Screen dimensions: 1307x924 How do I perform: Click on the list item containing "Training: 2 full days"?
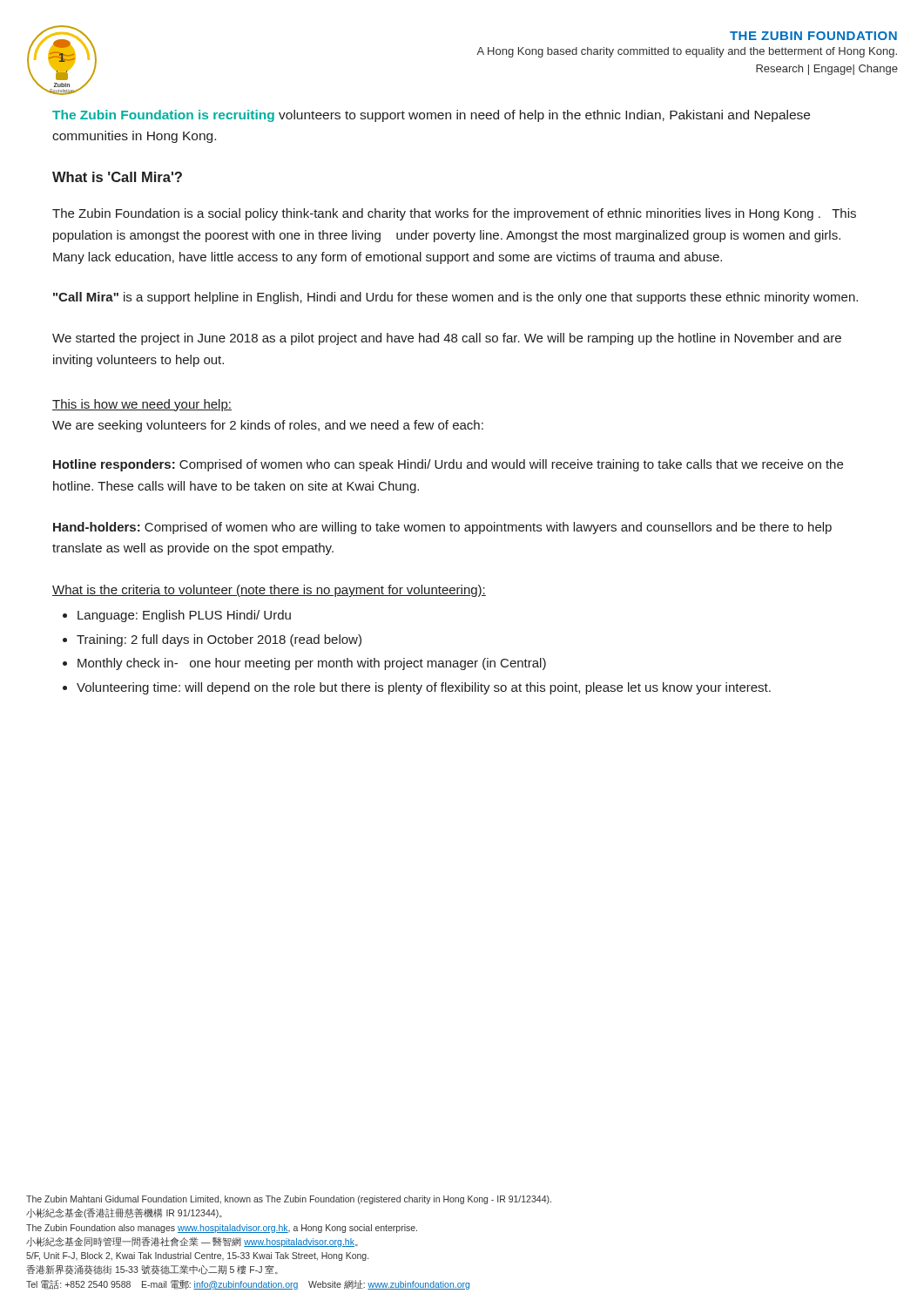tap(219, 639)
